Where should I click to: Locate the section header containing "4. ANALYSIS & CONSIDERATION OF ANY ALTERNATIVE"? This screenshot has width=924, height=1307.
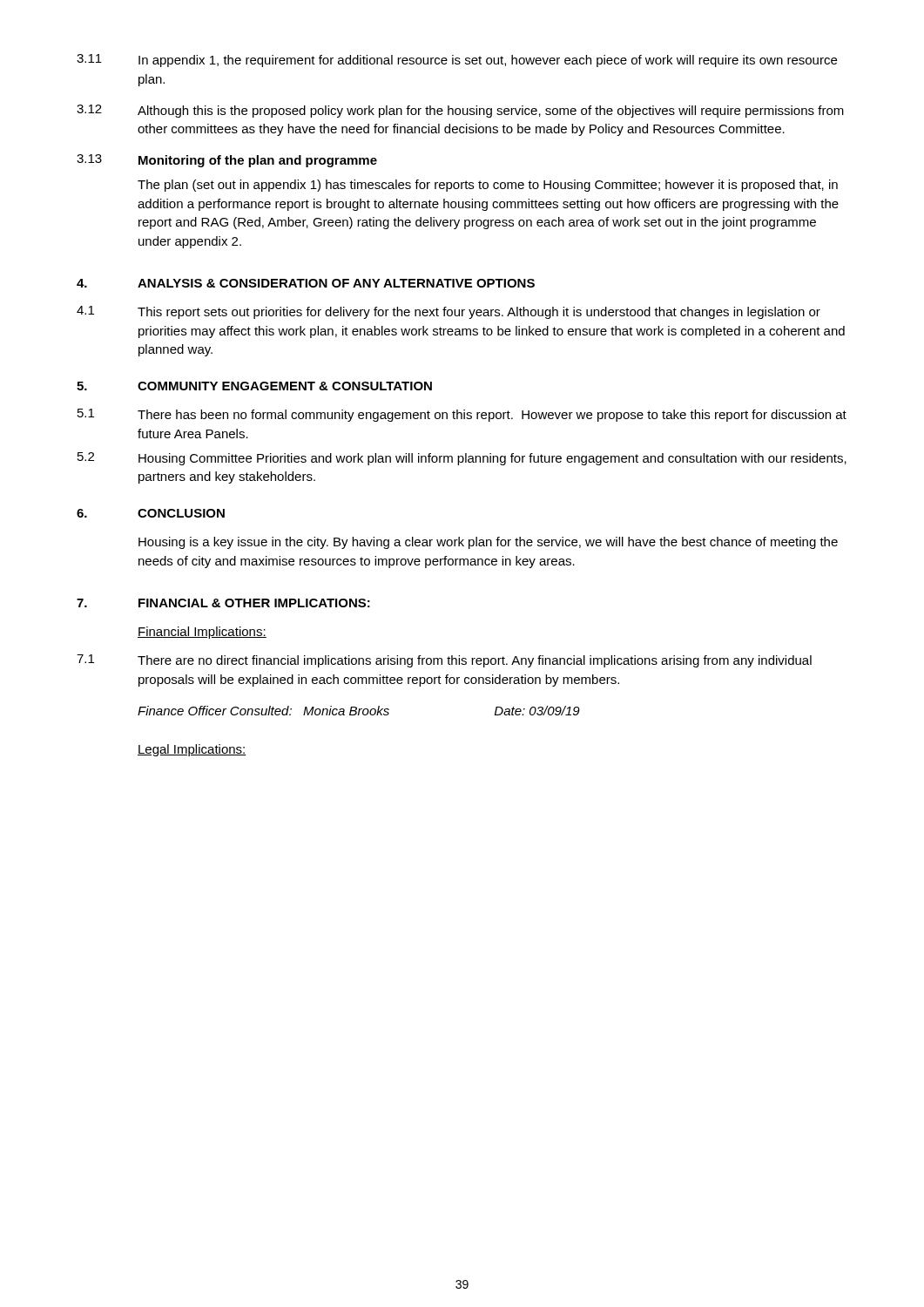(306, 283)
